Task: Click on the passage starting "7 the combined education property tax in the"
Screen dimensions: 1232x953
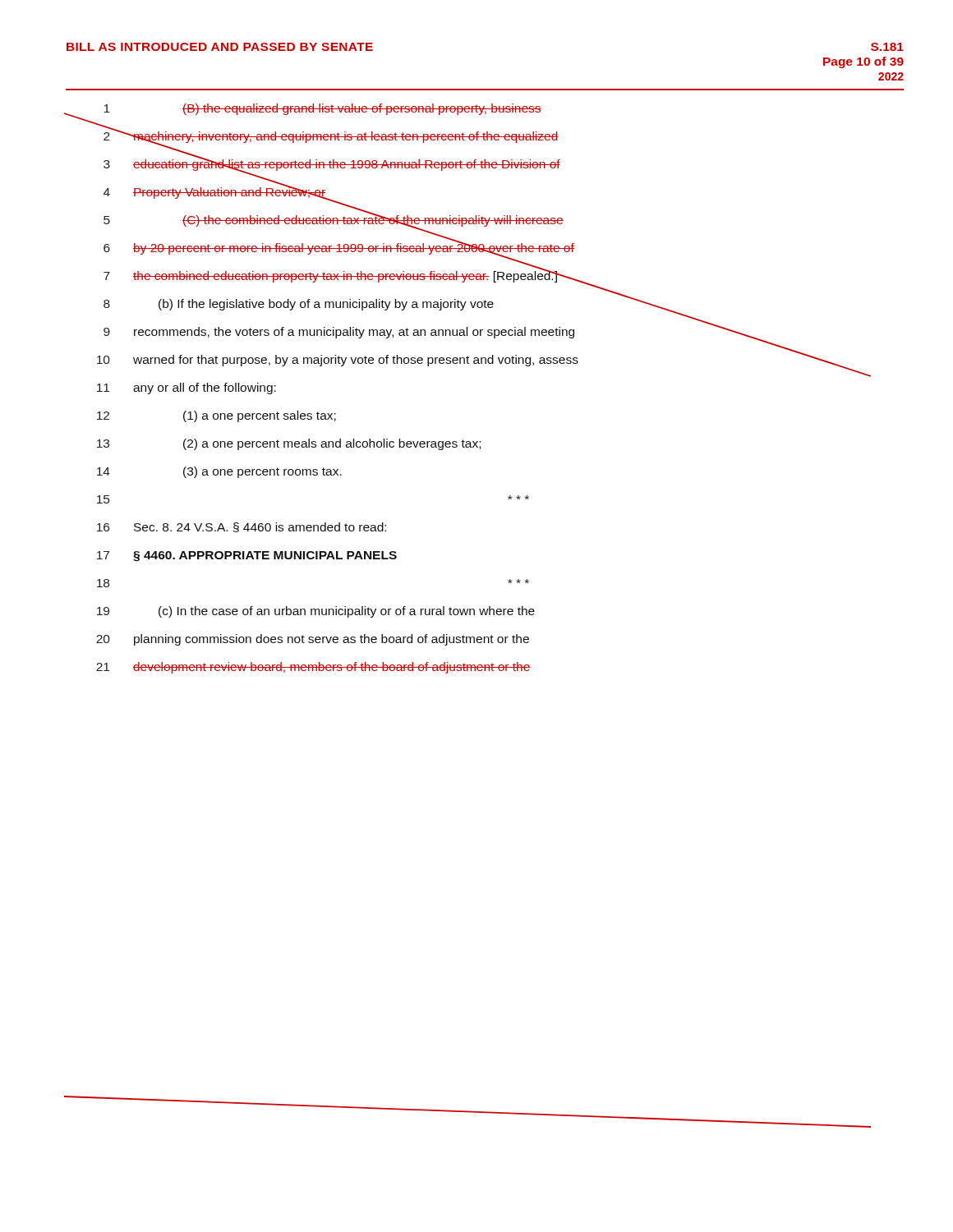Action: point(485,276)
